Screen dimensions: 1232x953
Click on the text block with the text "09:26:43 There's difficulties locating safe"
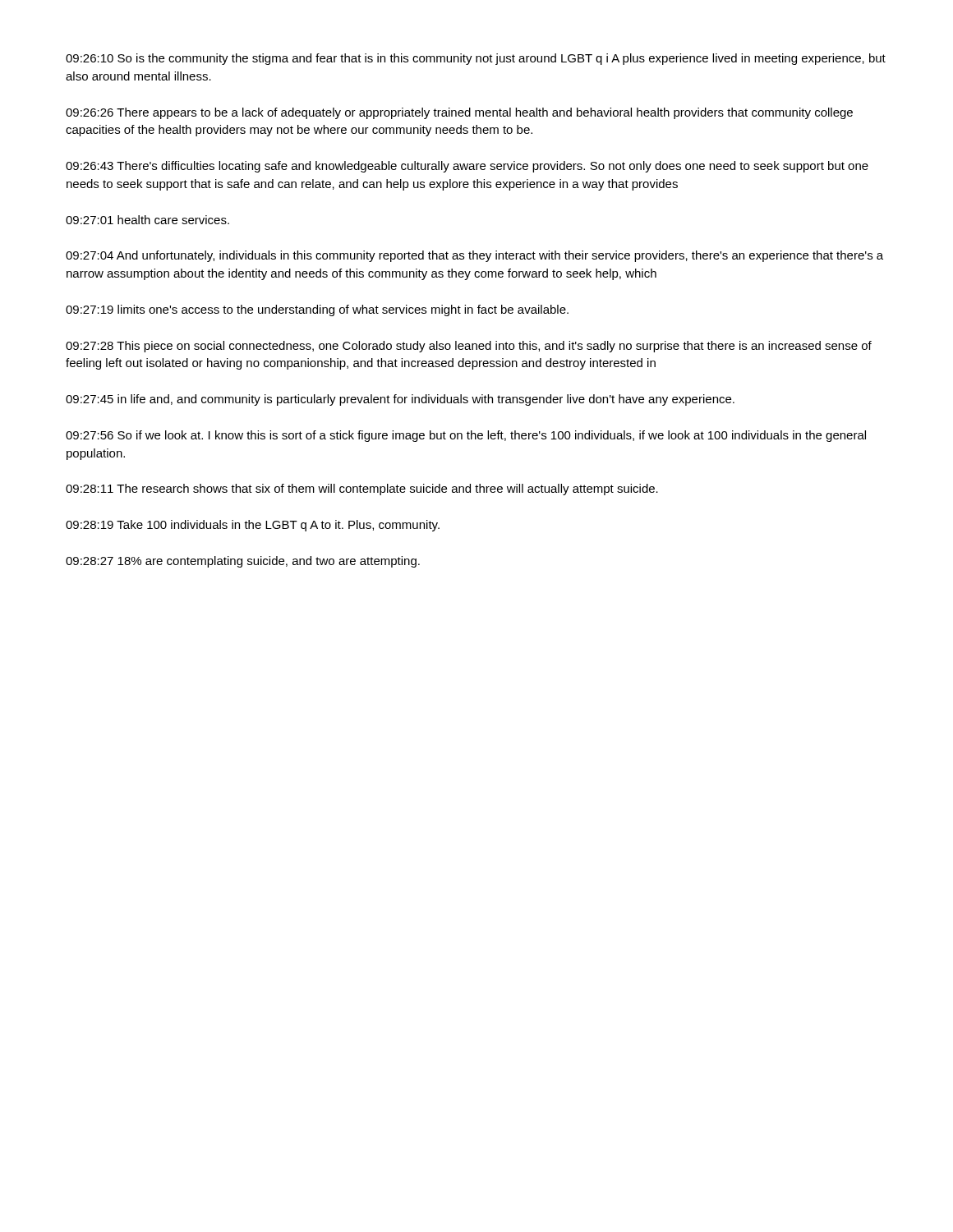467,174
